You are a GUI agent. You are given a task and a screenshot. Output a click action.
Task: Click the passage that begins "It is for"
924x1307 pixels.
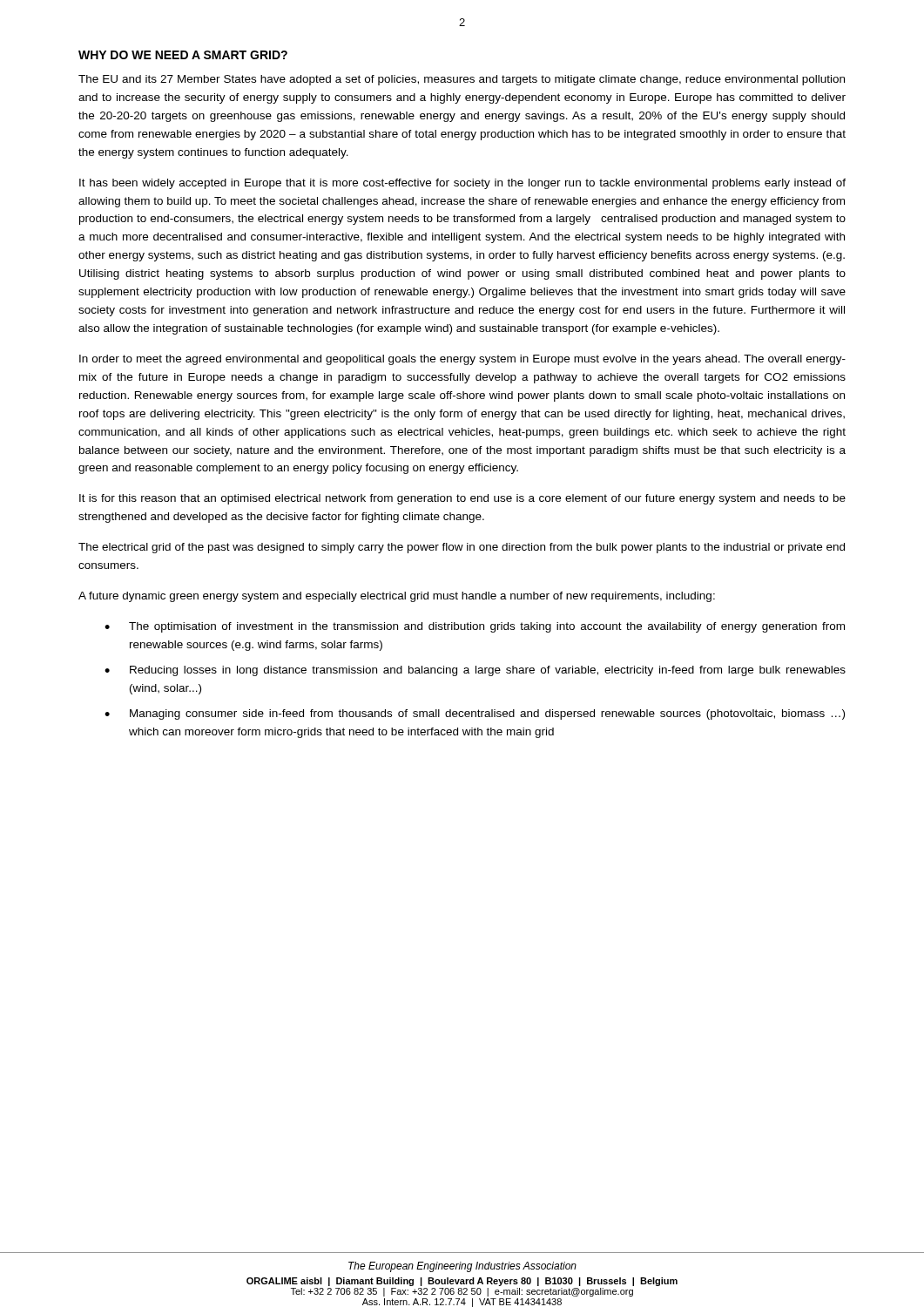click(x=462, y=507)
